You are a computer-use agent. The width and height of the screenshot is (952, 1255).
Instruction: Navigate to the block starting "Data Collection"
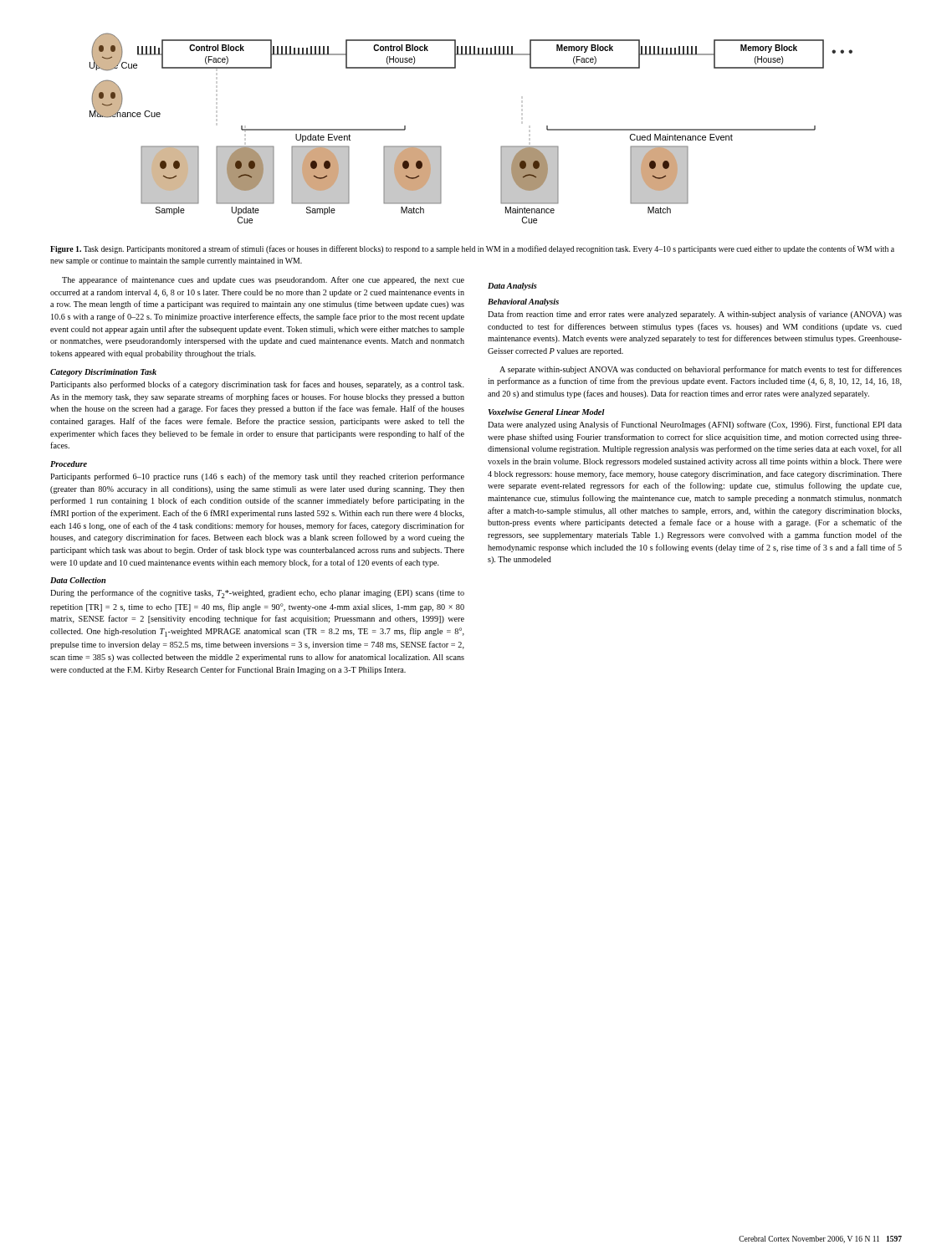[x=78, y=581]
